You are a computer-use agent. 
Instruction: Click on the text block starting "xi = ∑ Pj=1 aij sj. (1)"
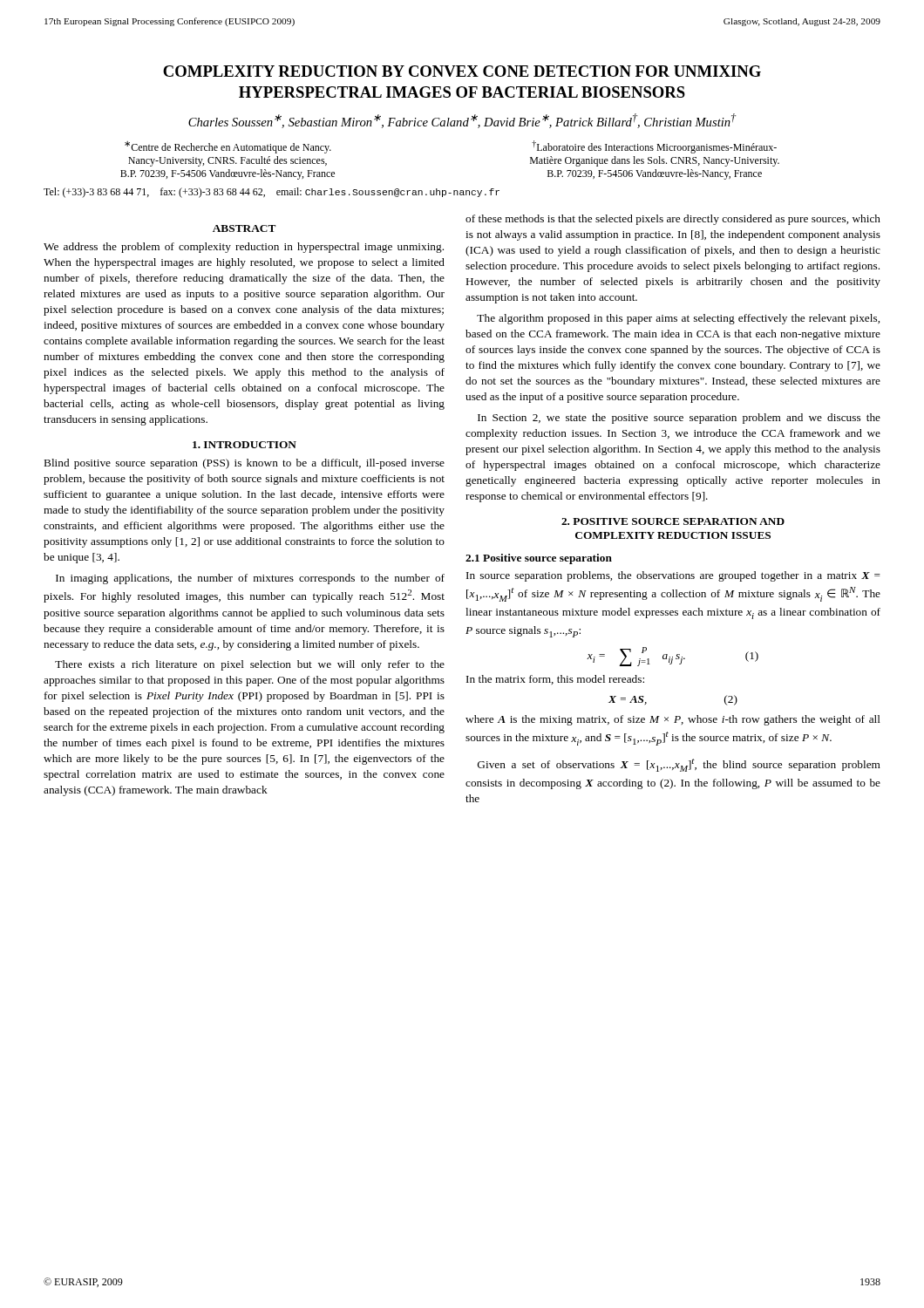coord(673,656)
